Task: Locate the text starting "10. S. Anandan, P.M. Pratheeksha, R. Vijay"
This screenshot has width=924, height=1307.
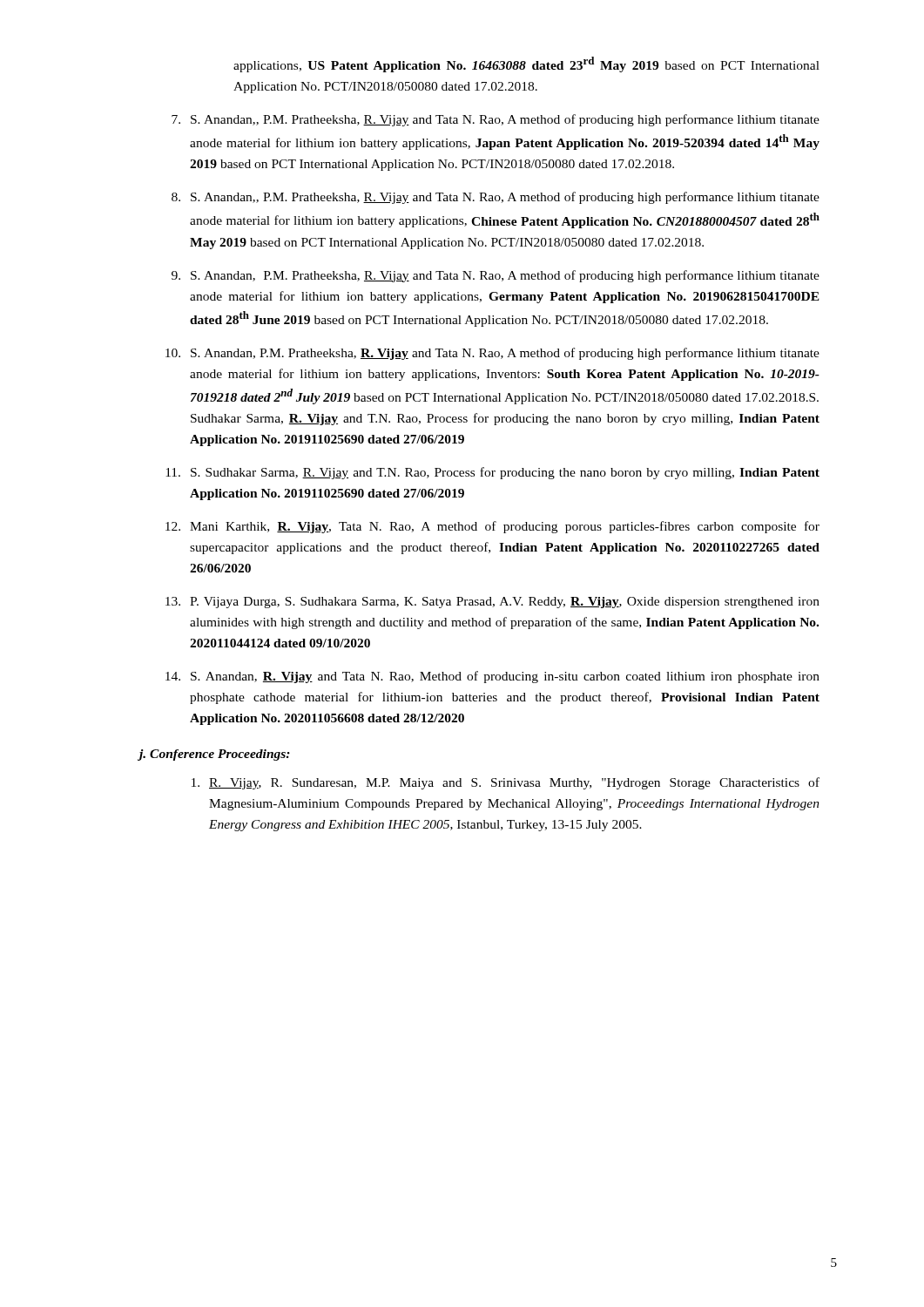Action: click(479, 396)
